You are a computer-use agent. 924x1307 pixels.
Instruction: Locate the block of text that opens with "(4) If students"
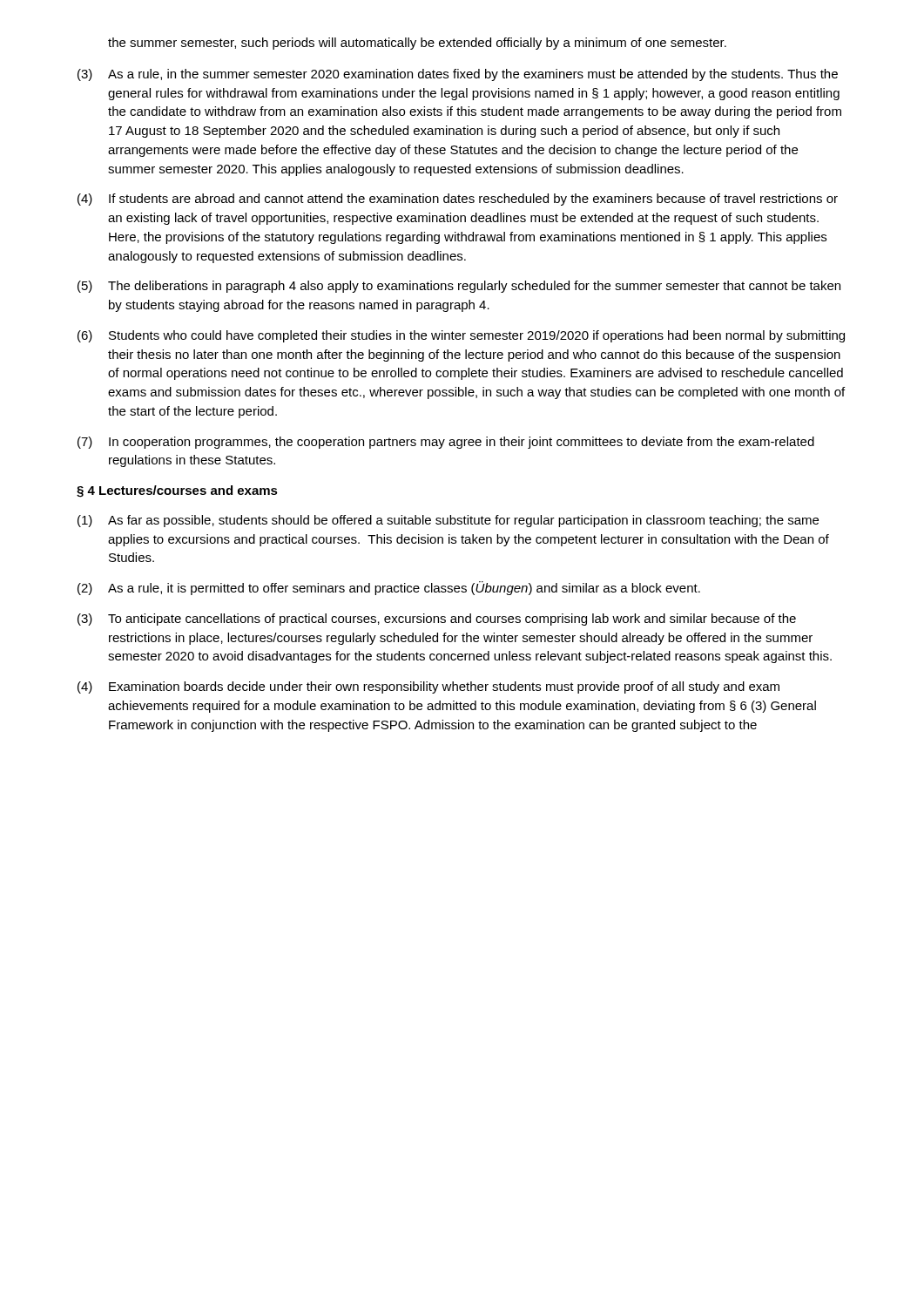[x=462, y=227]
